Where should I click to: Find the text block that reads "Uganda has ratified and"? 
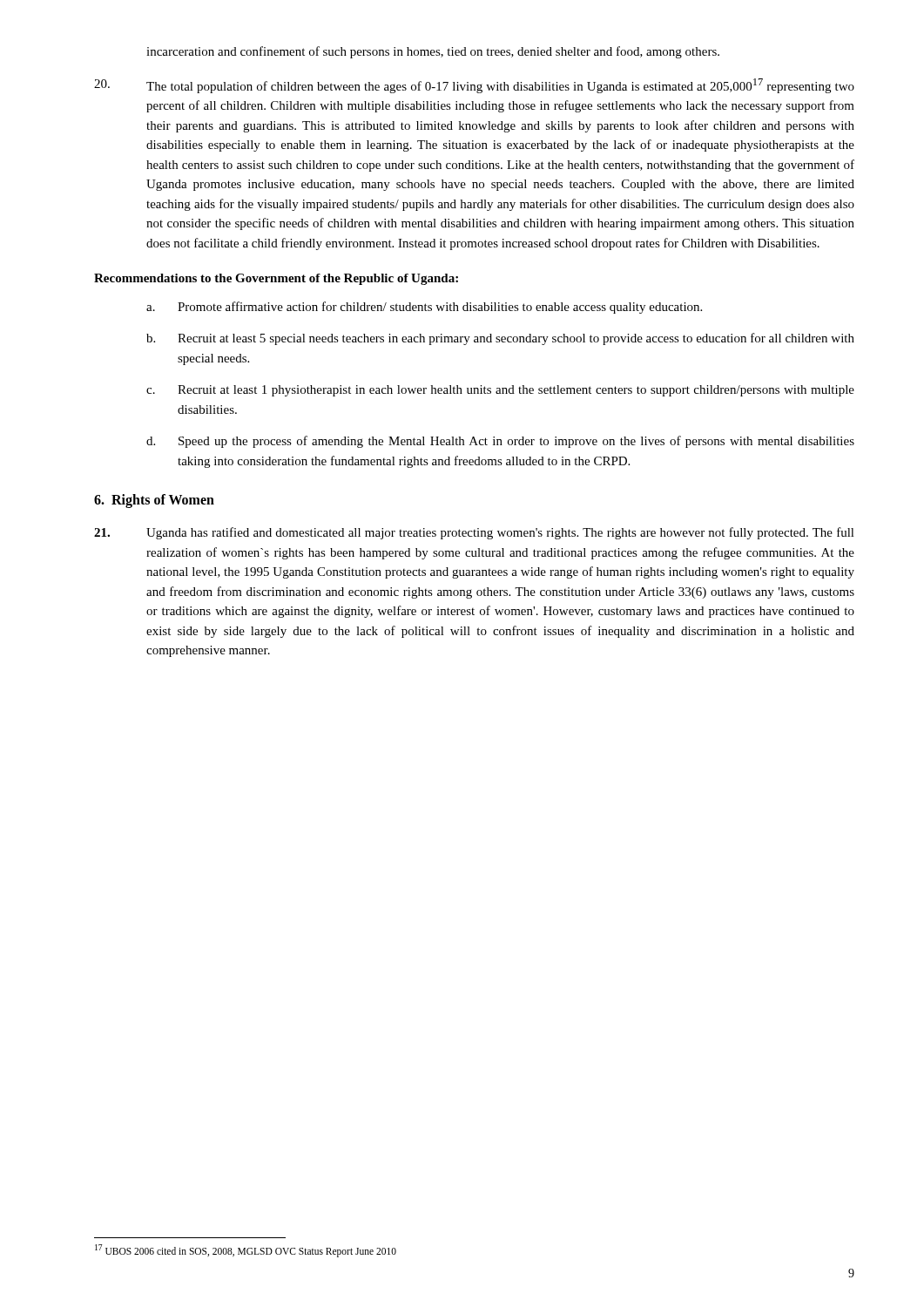coord(474,591)
